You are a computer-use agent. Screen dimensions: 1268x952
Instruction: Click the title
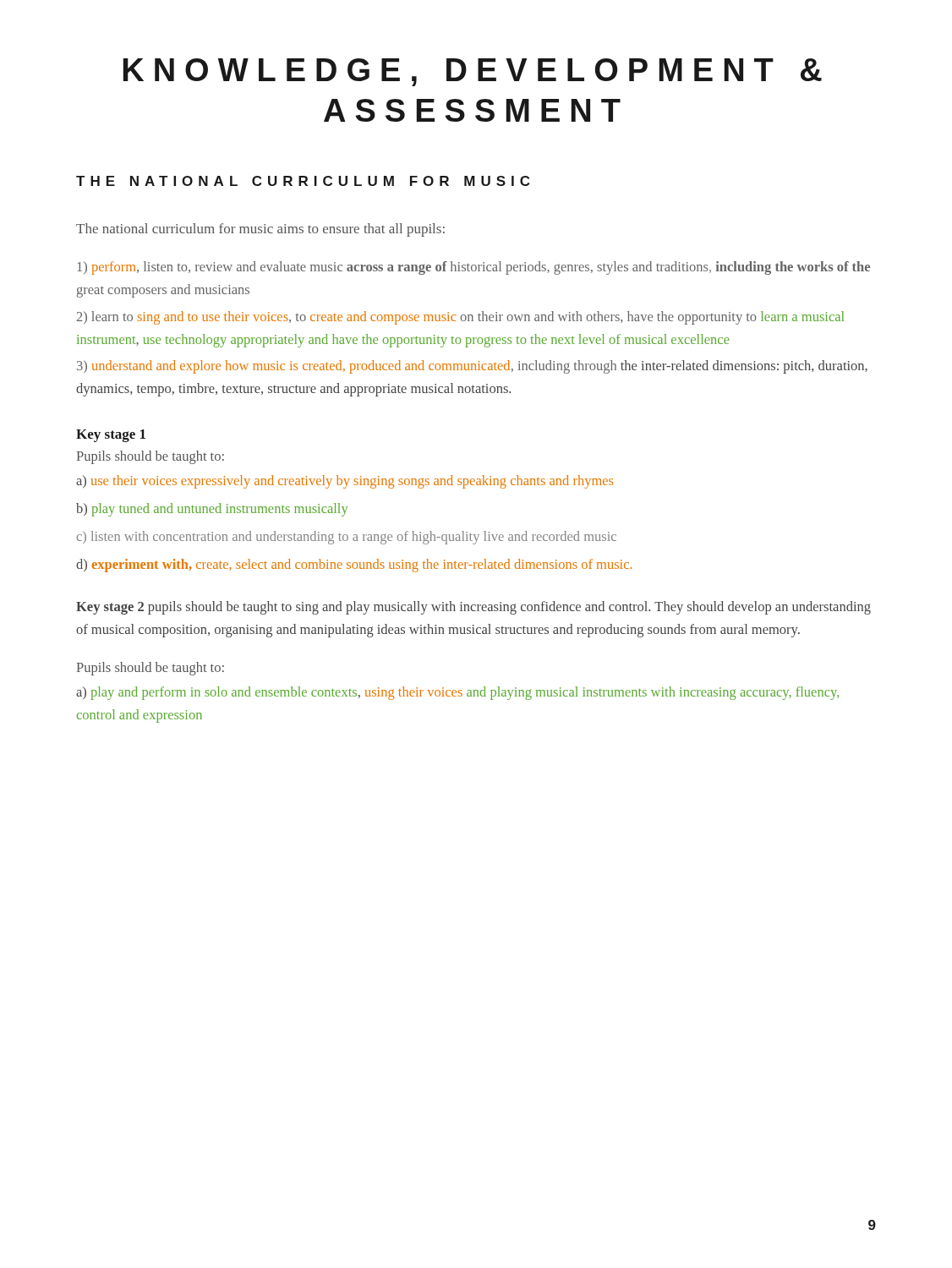coord(476,91)
